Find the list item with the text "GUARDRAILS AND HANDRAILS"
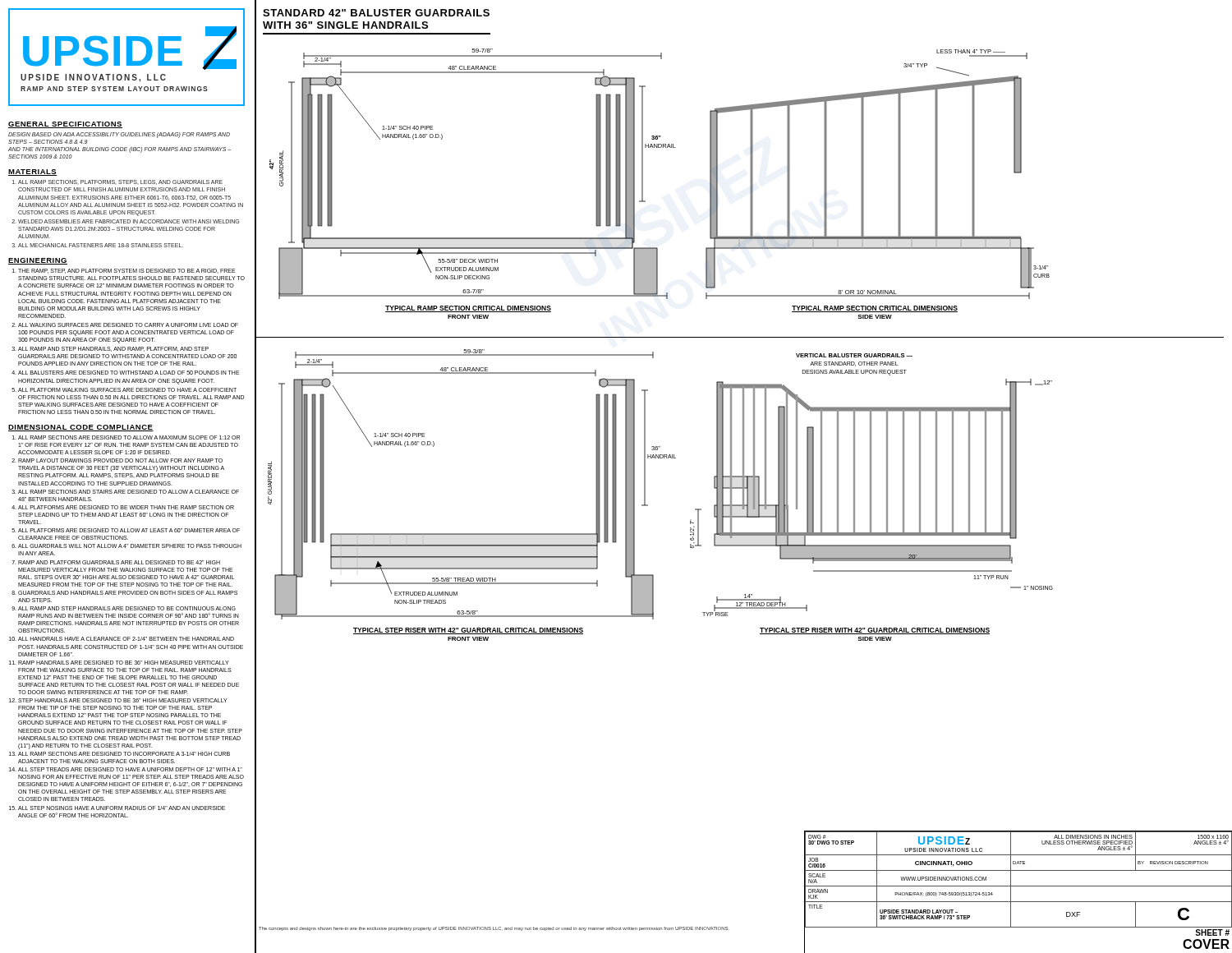 click(x=128, y=596)
